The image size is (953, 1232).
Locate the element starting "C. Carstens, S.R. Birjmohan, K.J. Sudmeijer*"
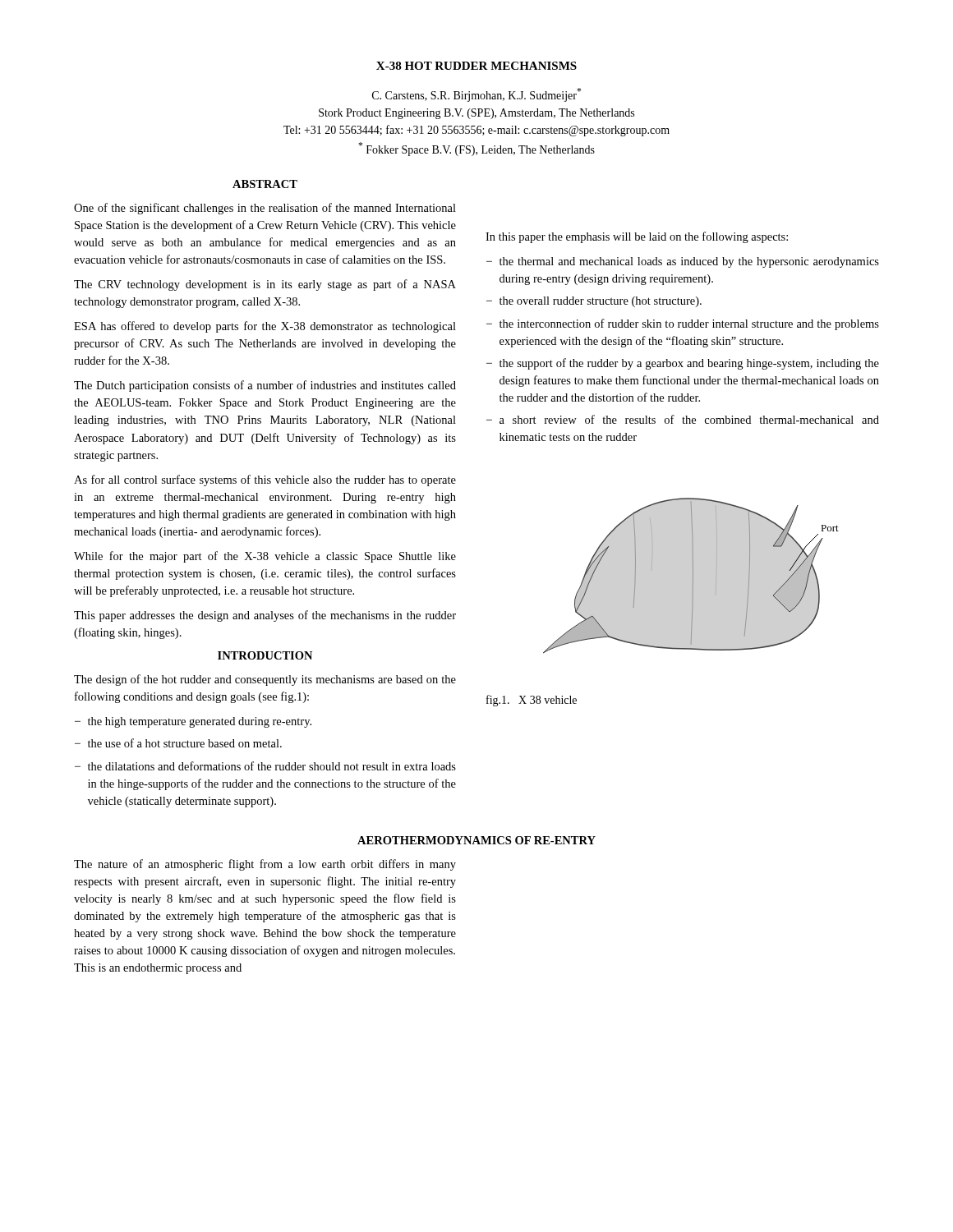tap(476, 121)
